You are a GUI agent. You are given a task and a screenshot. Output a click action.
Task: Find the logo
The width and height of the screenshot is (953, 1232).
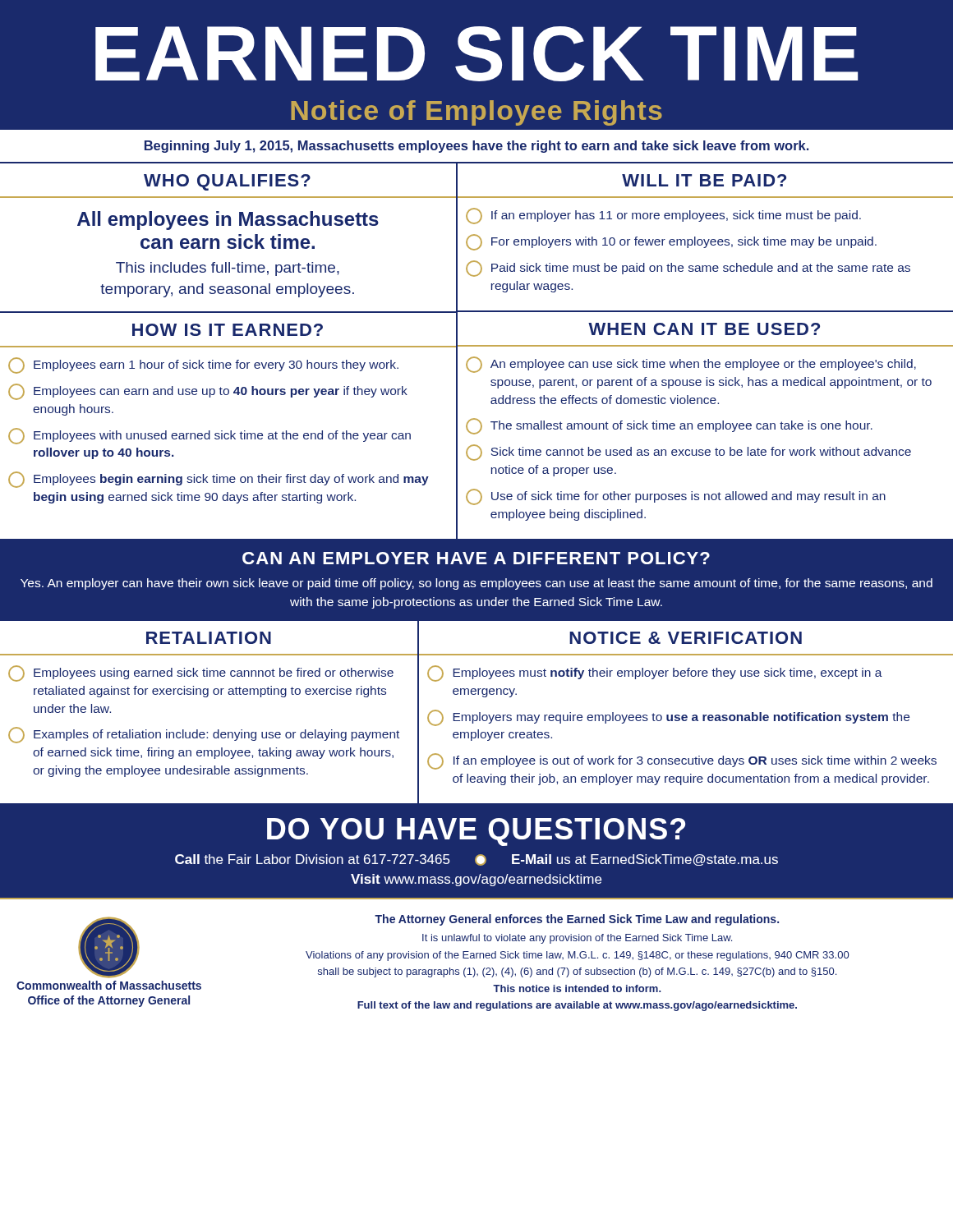[109, 962]
